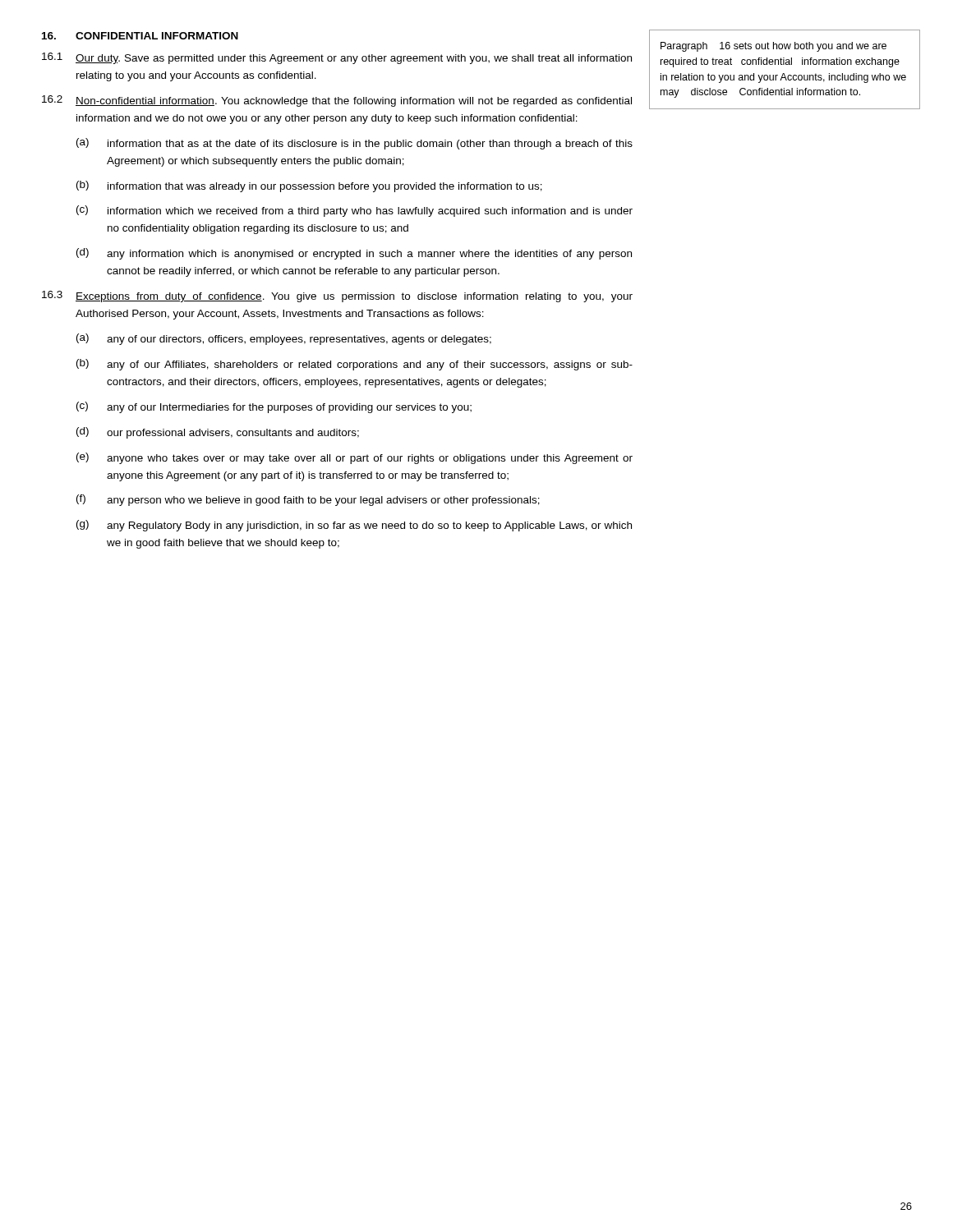Navigate to the text block starting "2 Non-confidential information. You acknowledge"
The width and height of the screenshot is (953, 1232).
(x=337, y=110)
